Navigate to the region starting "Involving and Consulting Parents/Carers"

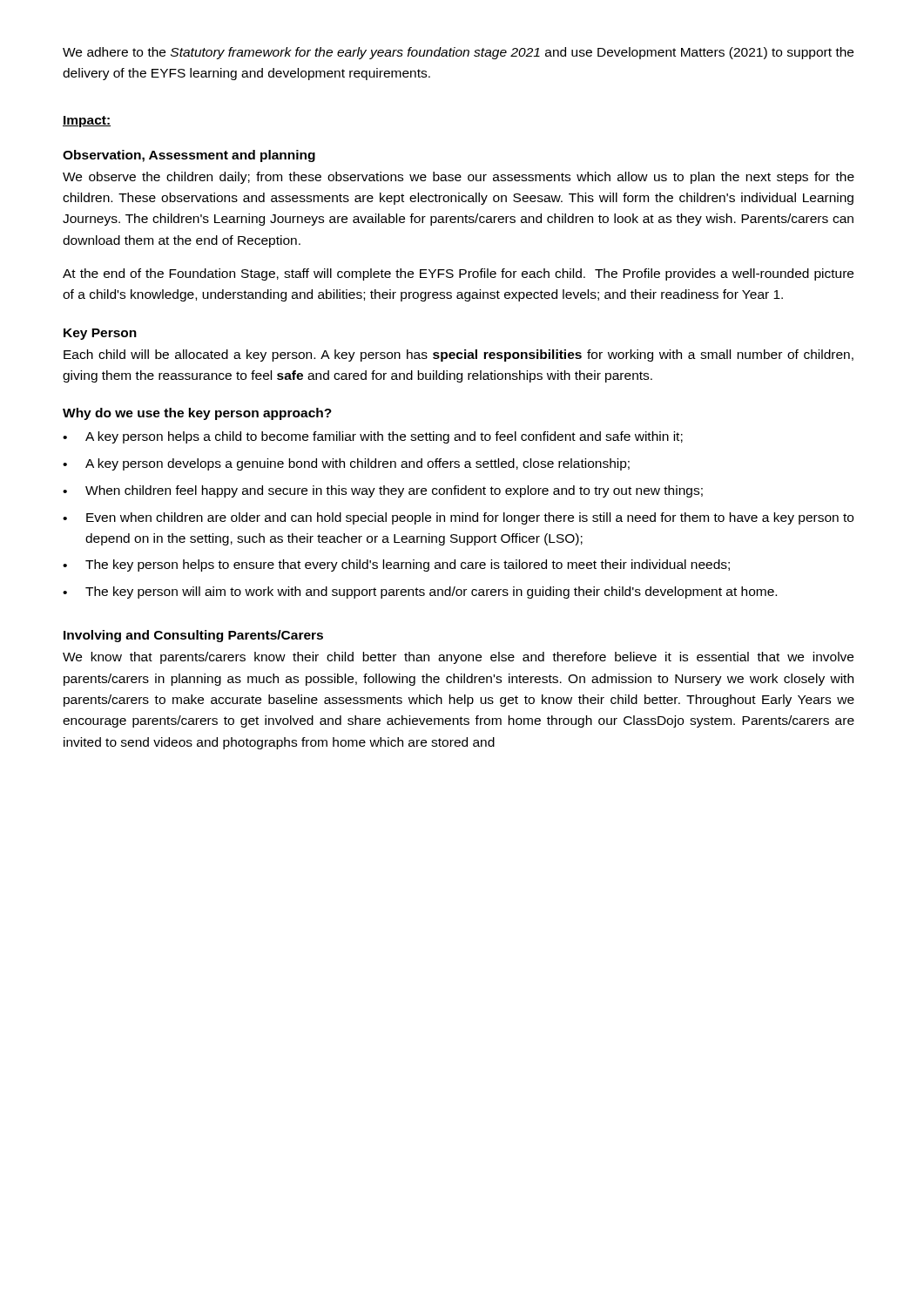pyautogui.click(x=193, y=635)
